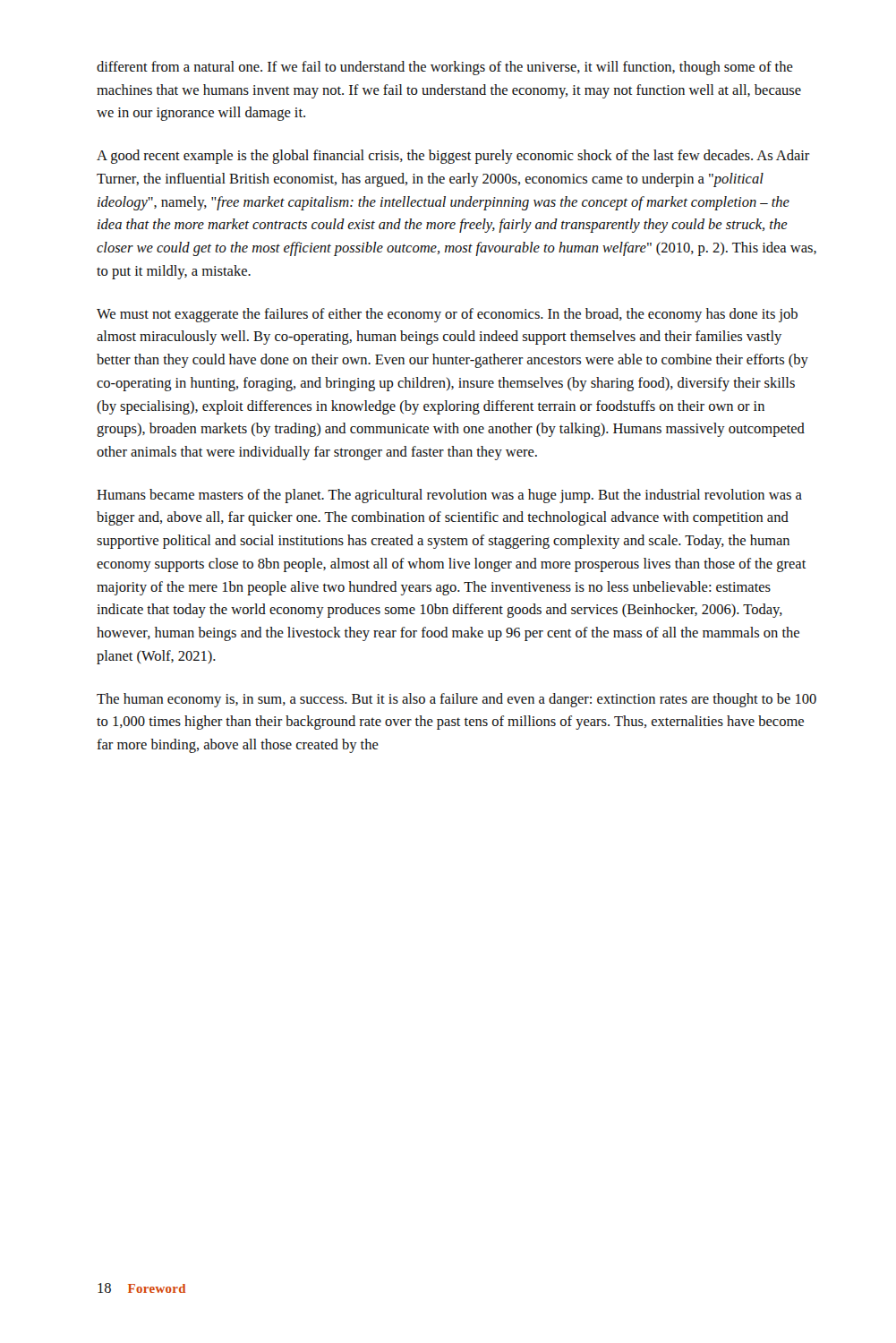
Task: Find the block on this page that starts "Humans became masters of the"
Action: coord(451,575)
